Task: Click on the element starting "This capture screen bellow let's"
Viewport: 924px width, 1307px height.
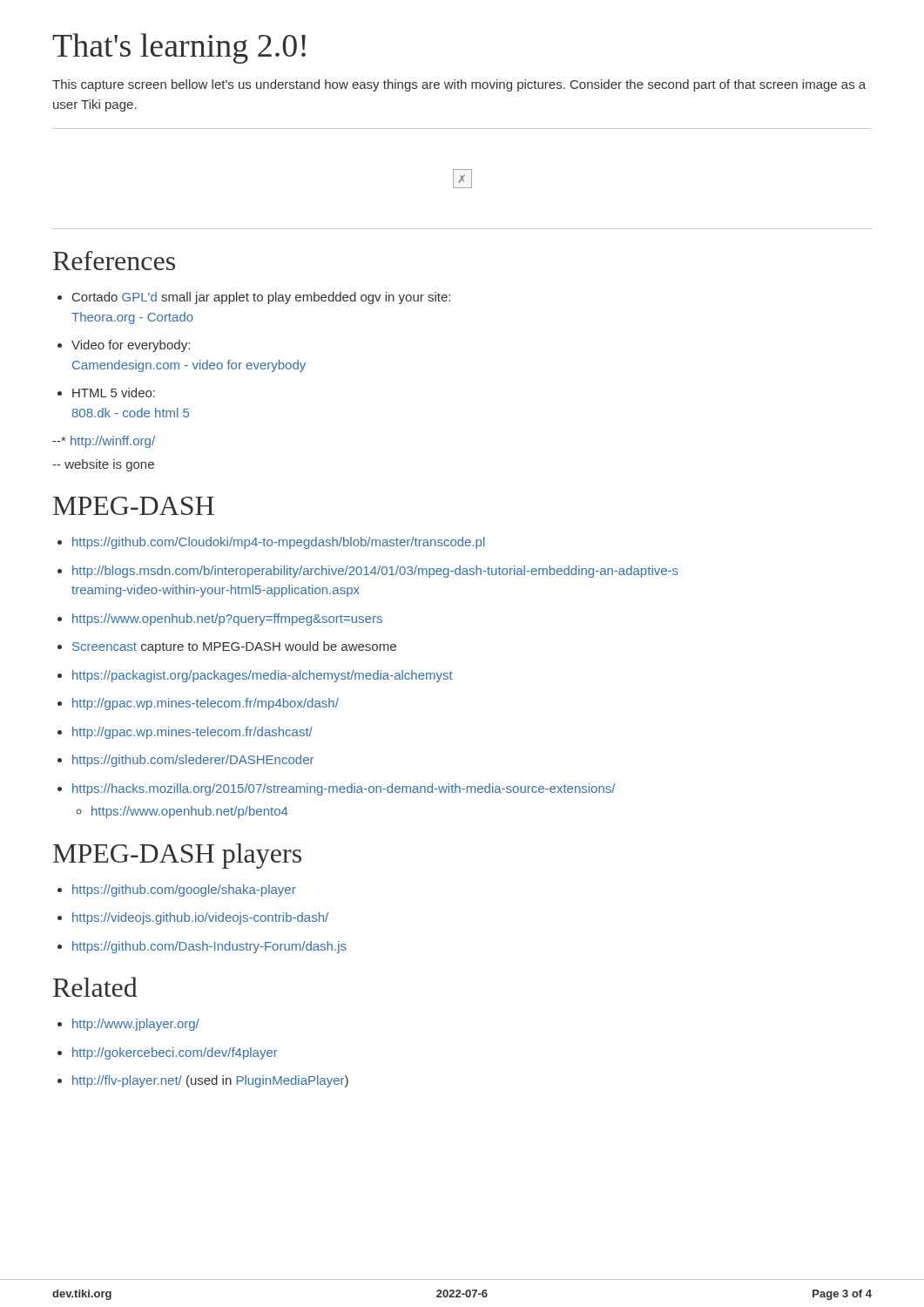Action: pyautogui.click(x=462, y=94)
